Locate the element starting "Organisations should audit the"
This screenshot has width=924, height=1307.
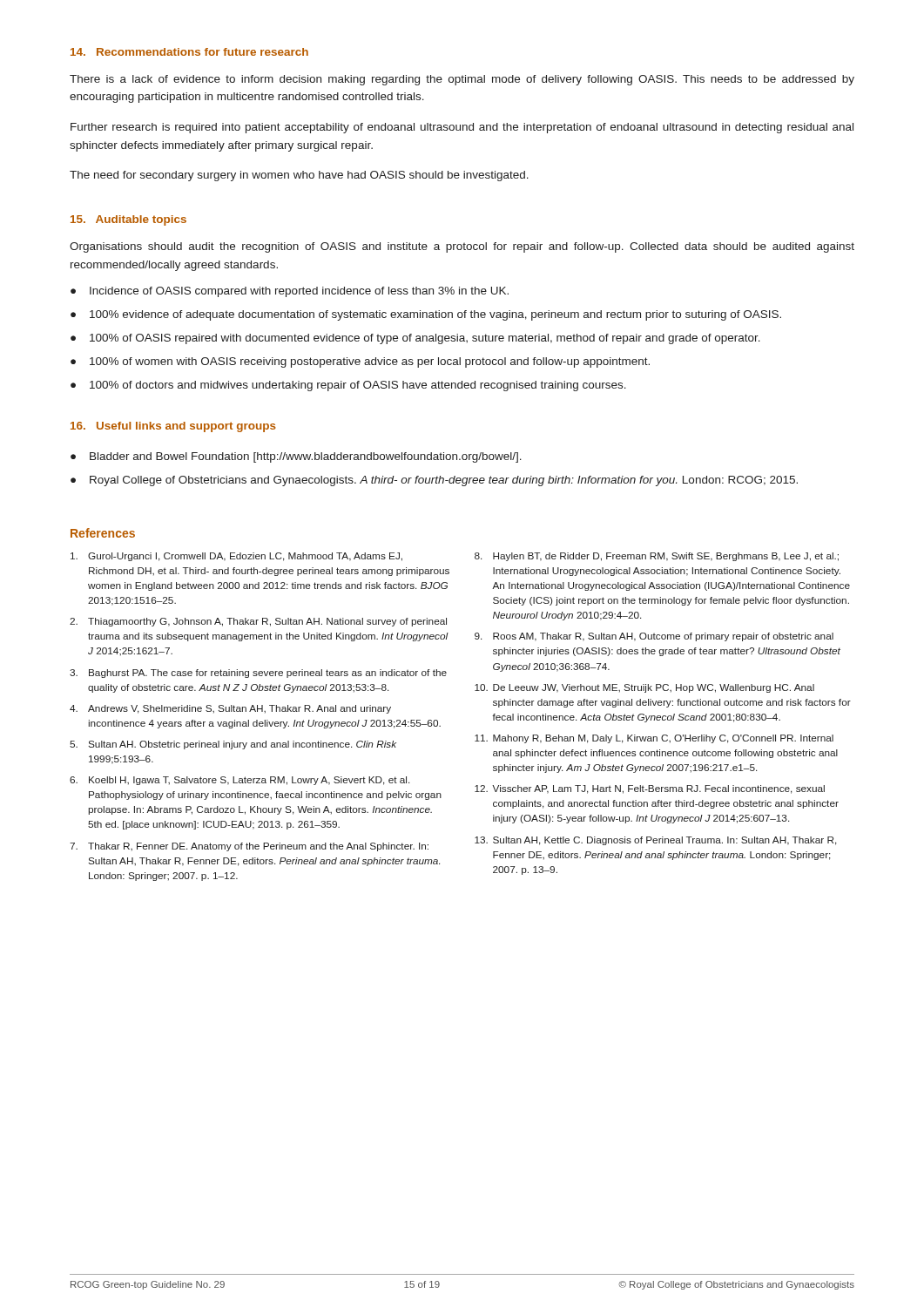(462, 256)
